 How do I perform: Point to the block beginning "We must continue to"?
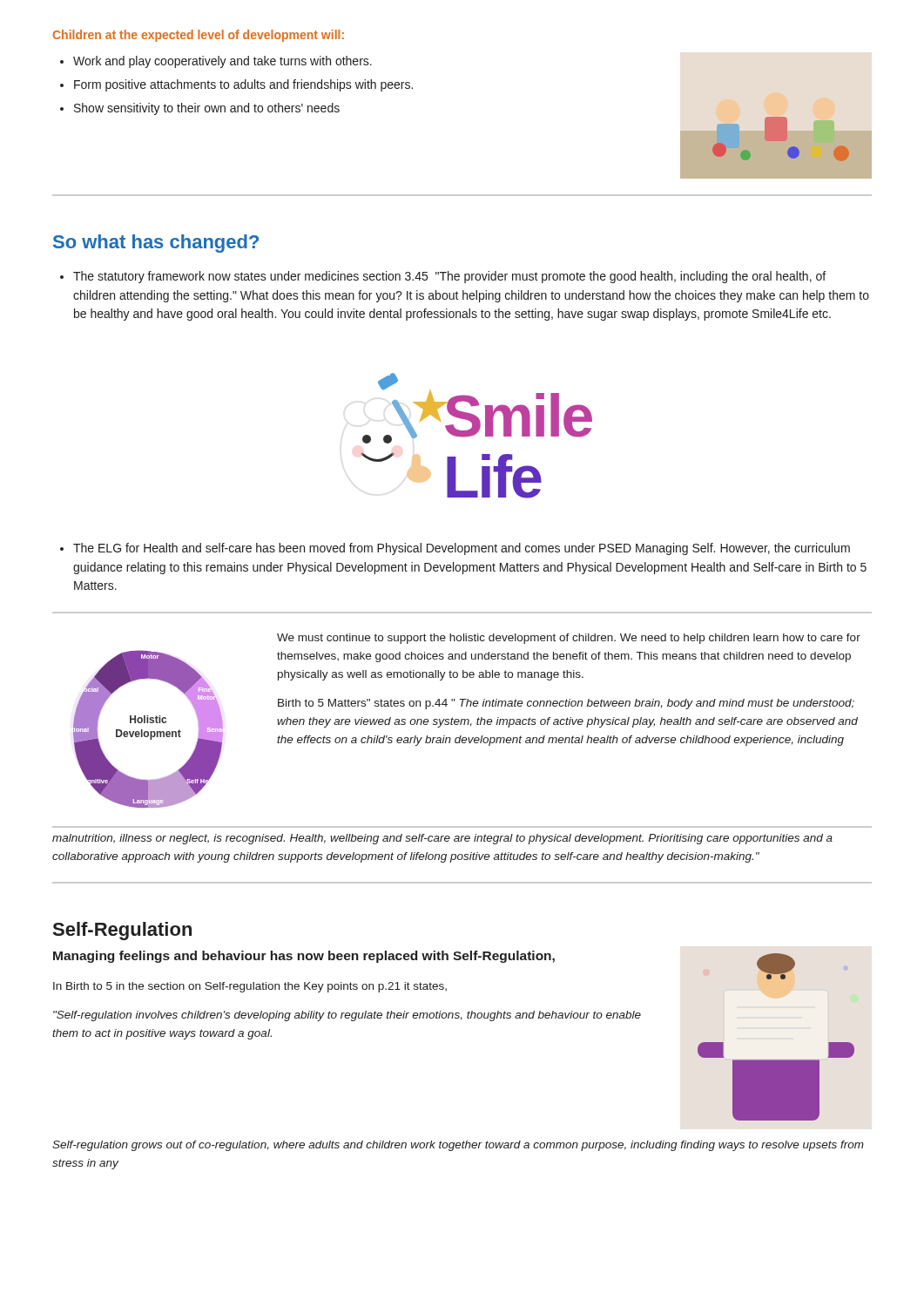pos(574,689)
